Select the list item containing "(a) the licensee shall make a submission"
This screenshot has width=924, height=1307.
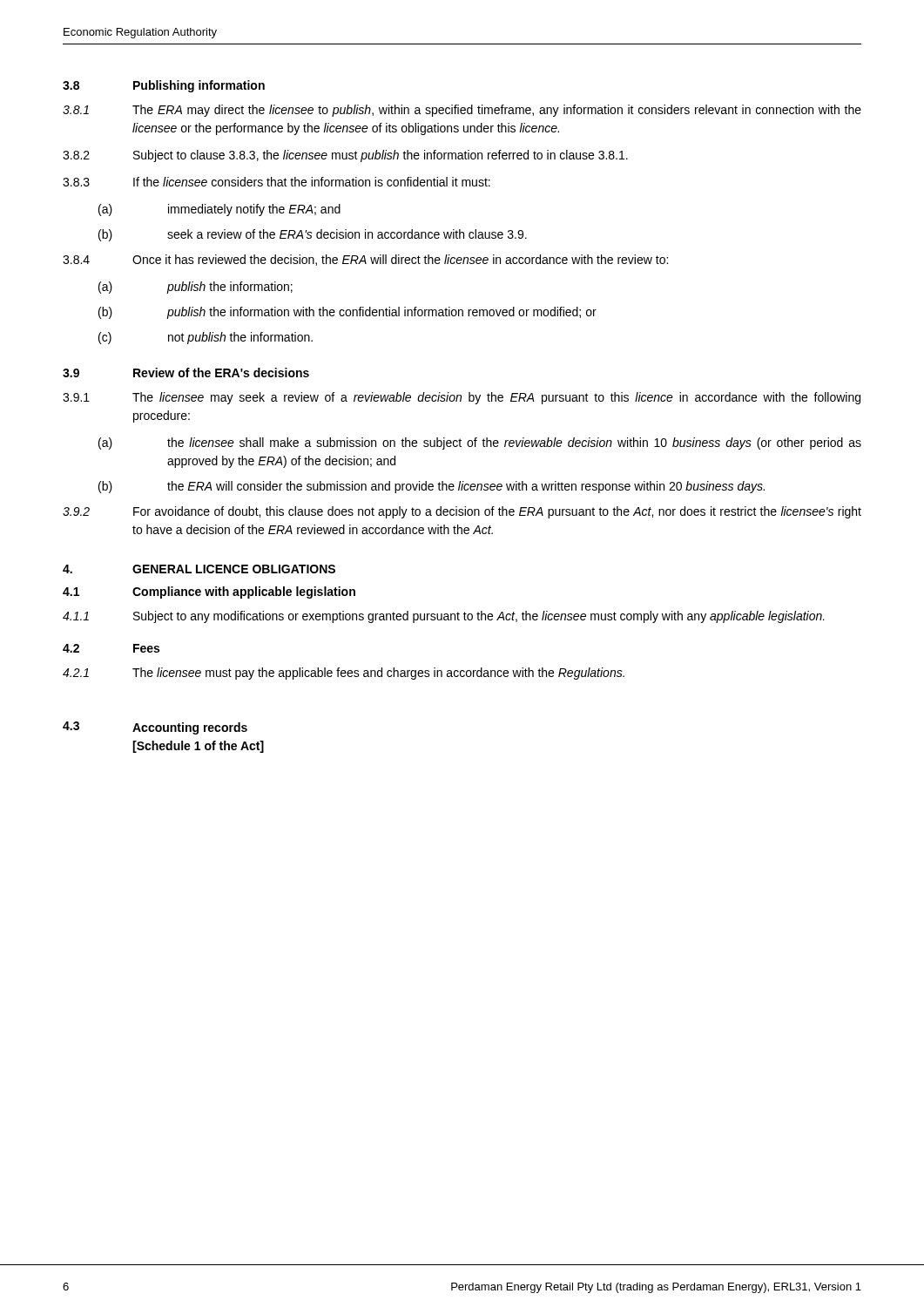(462, 452)
